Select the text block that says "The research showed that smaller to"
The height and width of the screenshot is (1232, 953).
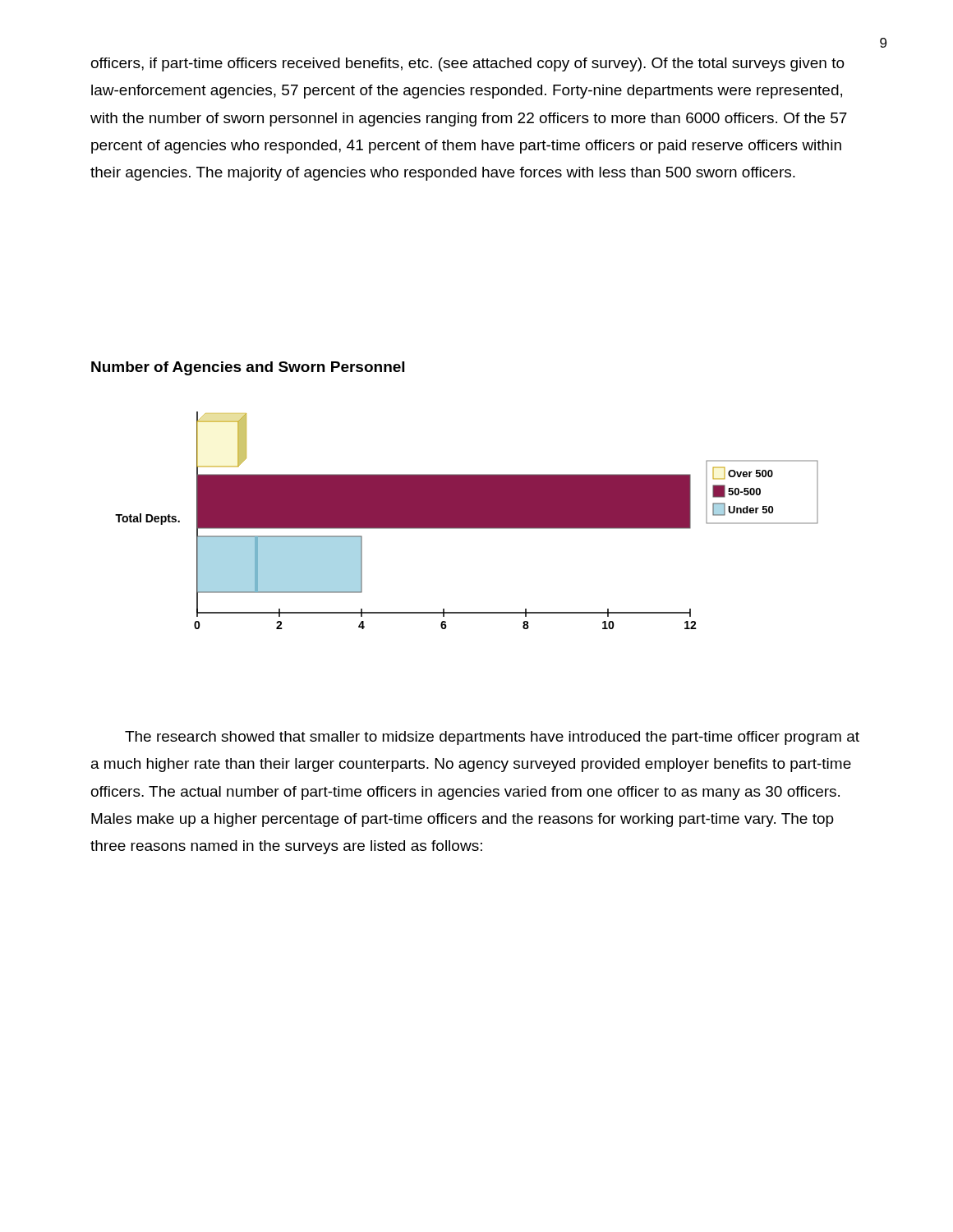475,791
